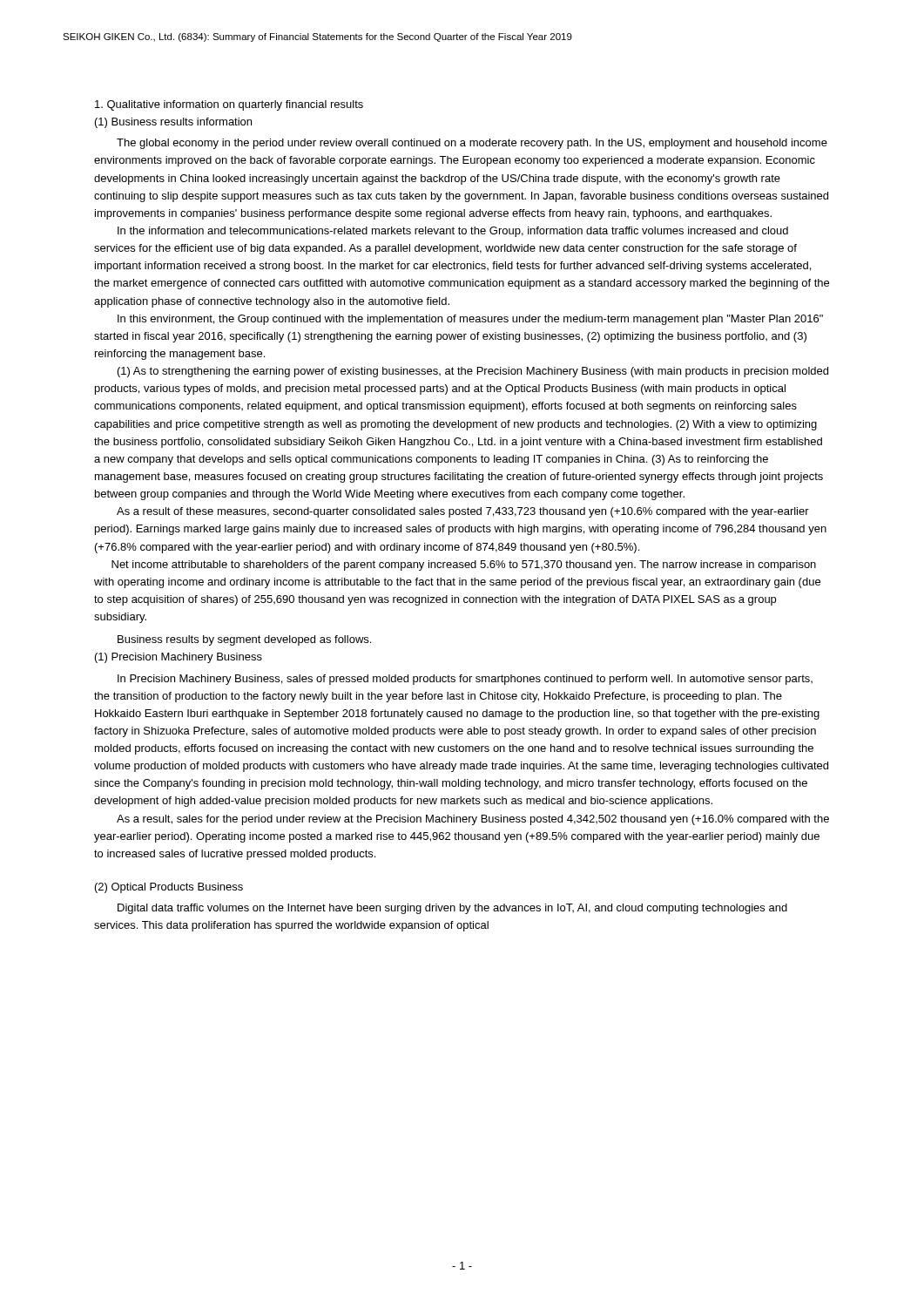Navigate to the text block starting "(1) Business results information"
Screen dimensions: 1307x924
173,122
